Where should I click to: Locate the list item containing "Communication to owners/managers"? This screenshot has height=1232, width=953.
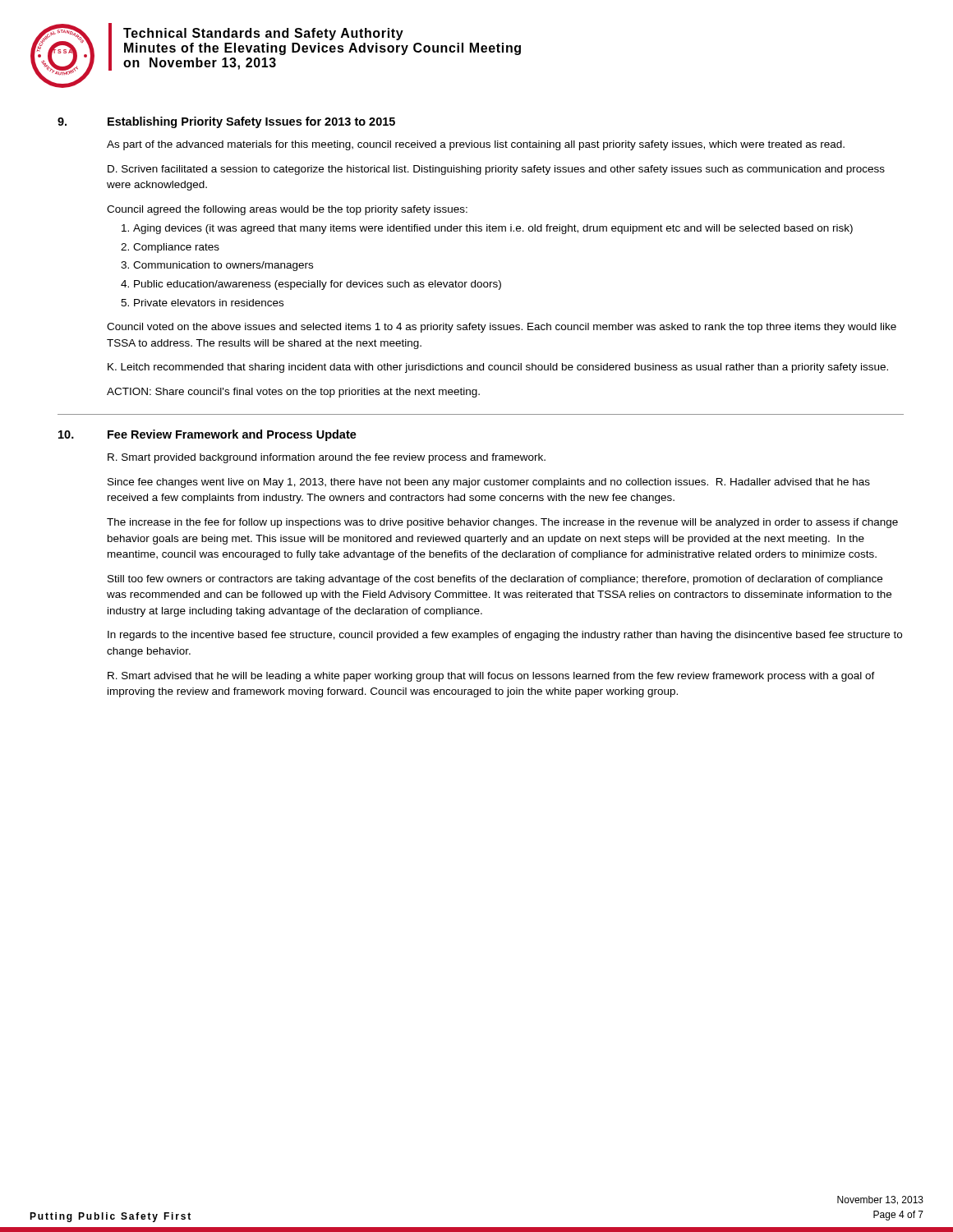(x=223, y=265)
